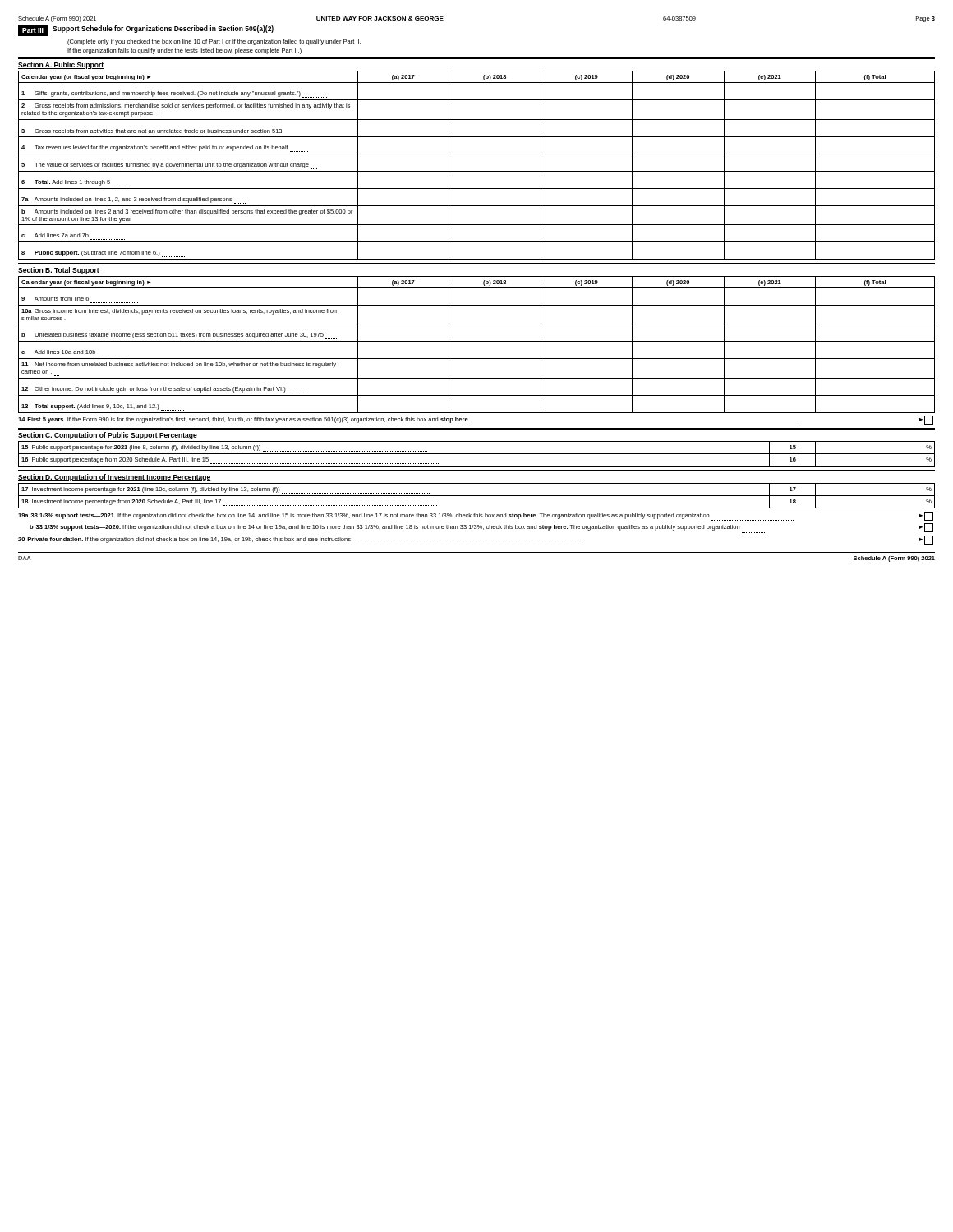Viewport: 953px width, 1232px height.
Task: Where does it say "Section A. Public Support"?
Action: pos(61,65)
